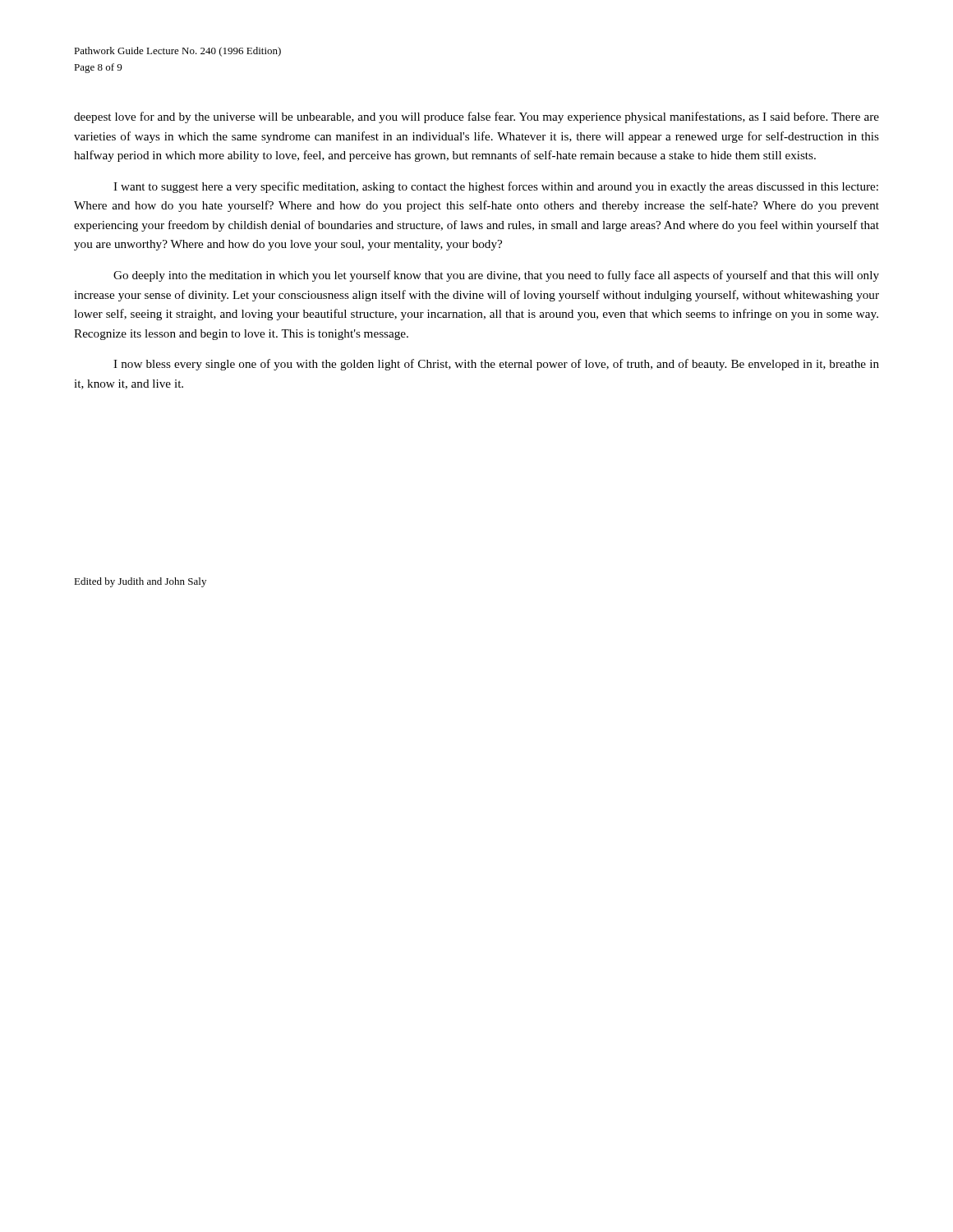
Task: Point to the text block starting "deepest love for"
Action: coord(476,136)
